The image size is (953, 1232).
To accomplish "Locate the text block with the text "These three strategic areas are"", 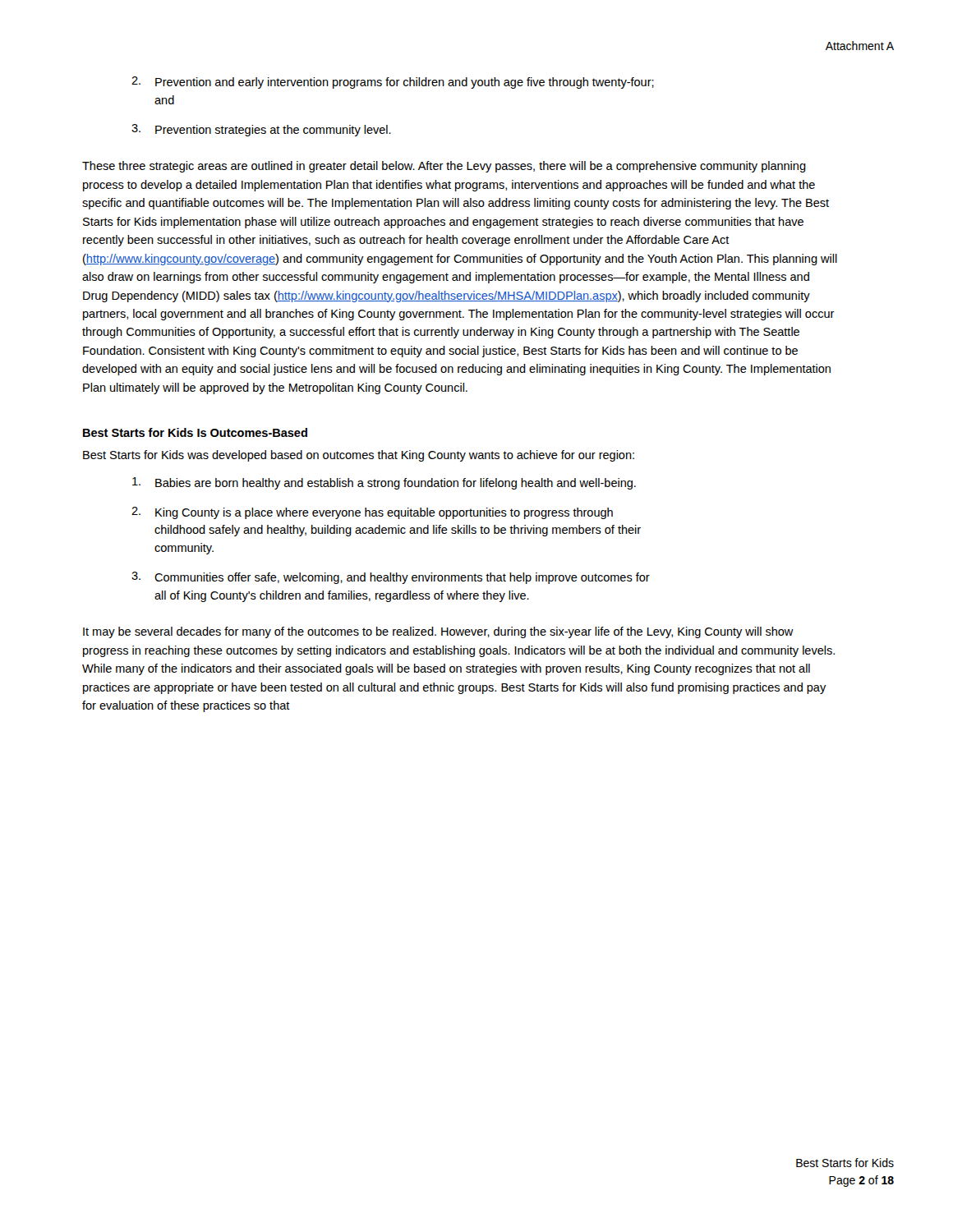I will [x=460, y=277].
